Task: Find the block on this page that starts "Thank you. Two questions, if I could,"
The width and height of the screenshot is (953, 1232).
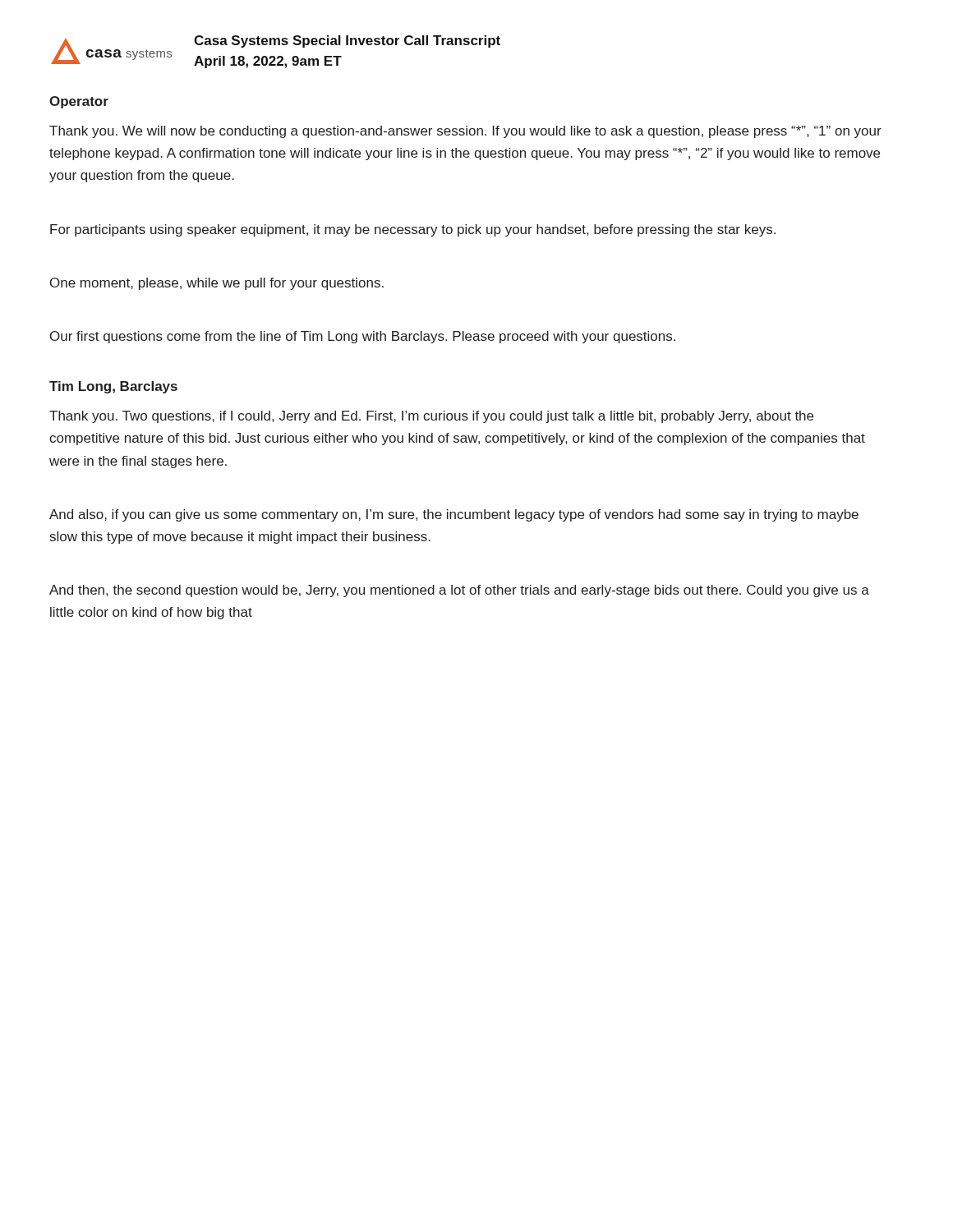Action: 457,438
